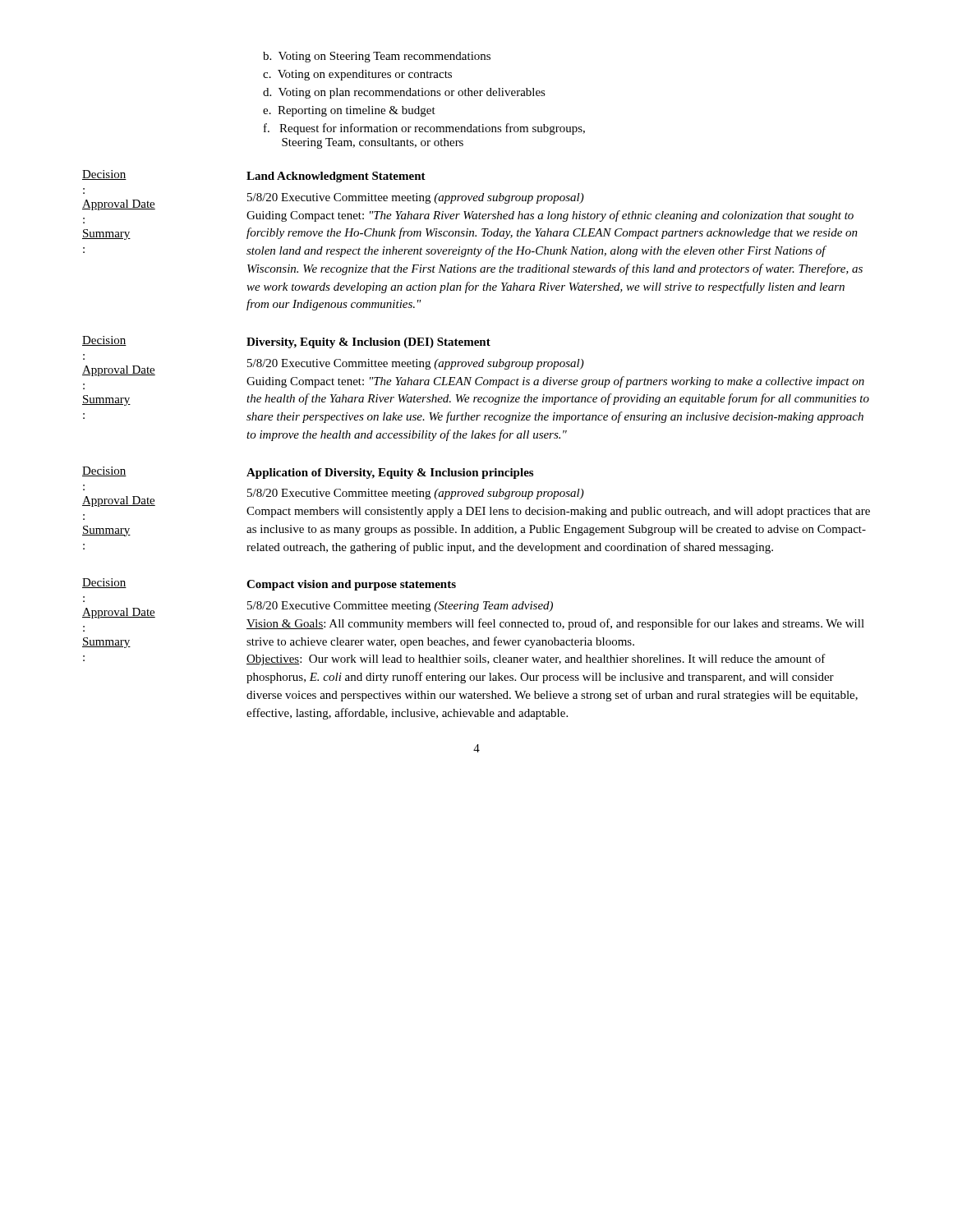The image size is (953, 1232).
Task: Where is the passage that starts "Land Acknowledgment Statement 5/8/20"?
Action: coord(559,239)
